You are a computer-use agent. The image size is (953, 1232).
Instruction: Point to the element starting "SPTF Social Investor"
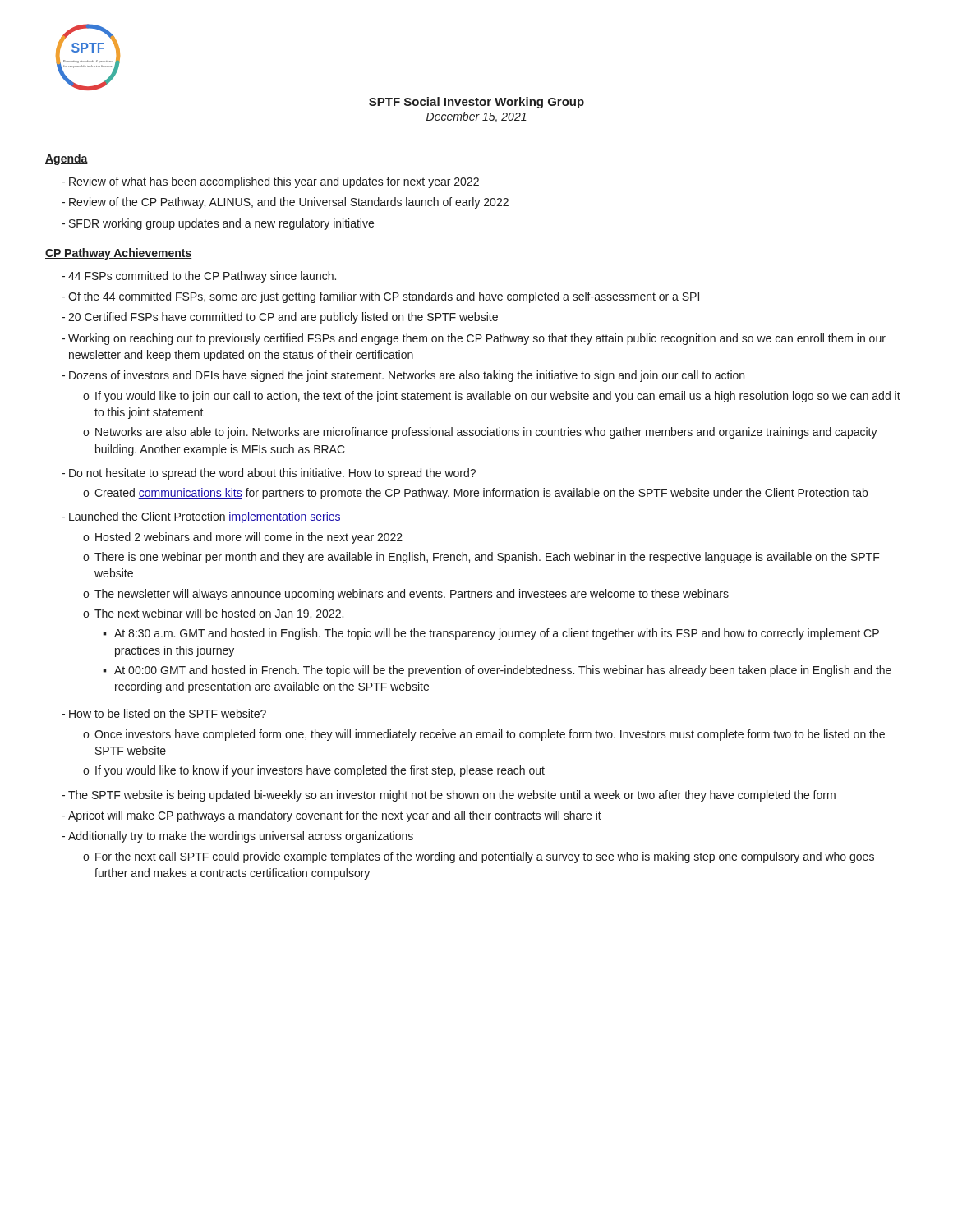point(476,109)
